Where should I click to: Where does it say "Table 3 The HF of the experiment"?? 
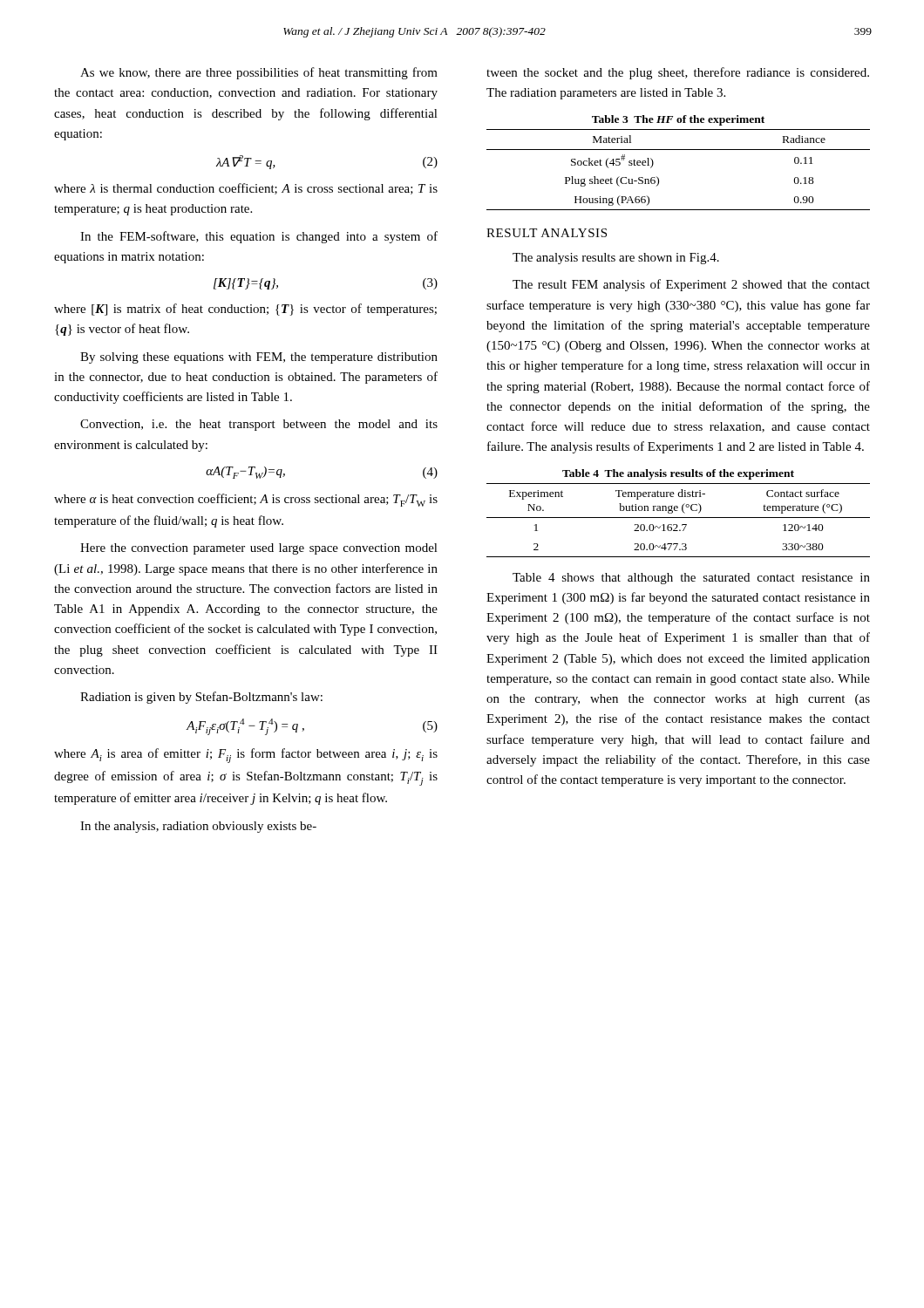pos(678,119)
